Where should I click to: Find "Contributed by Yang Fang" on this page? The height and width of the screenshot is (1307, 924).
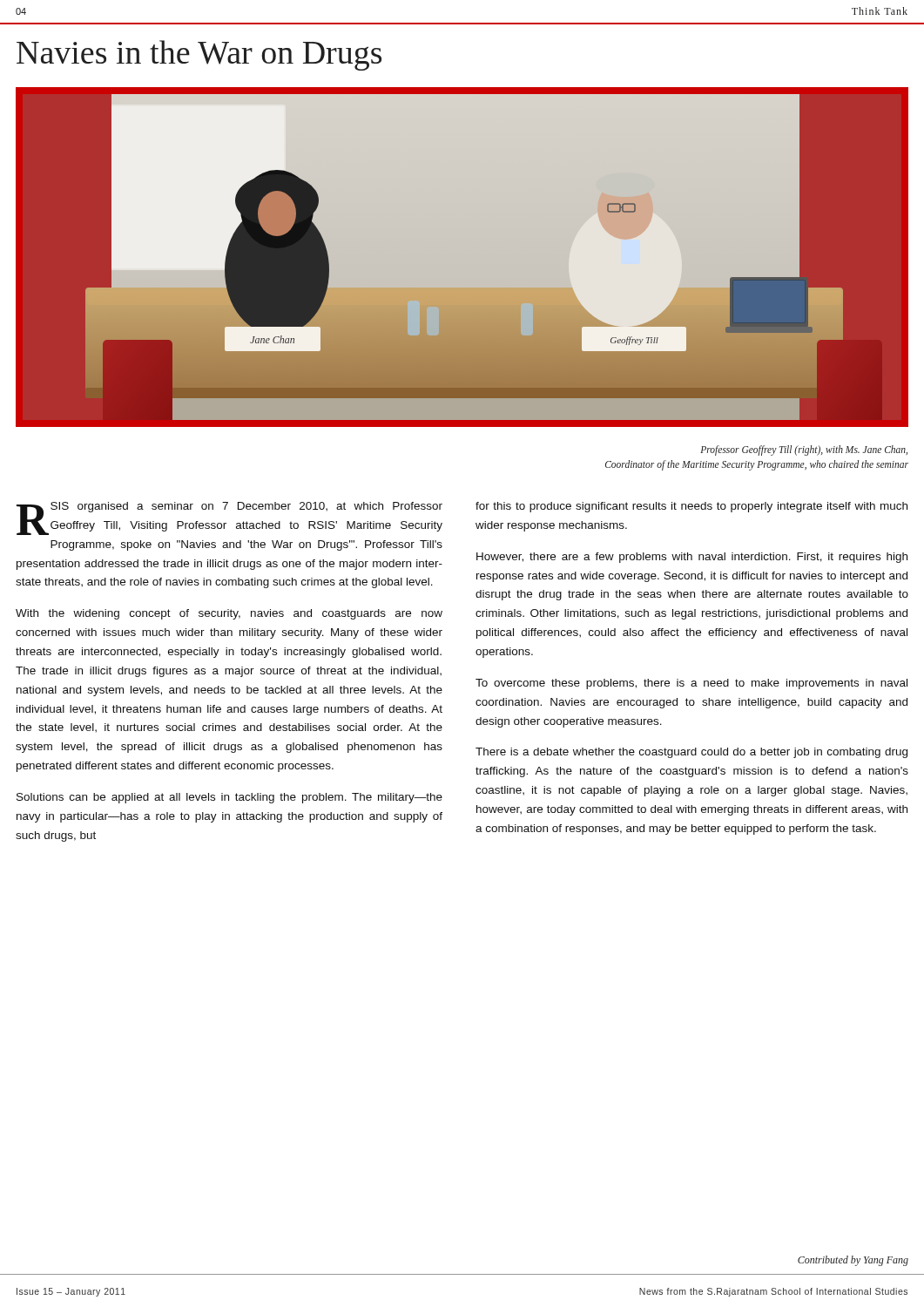[853, 1260]
